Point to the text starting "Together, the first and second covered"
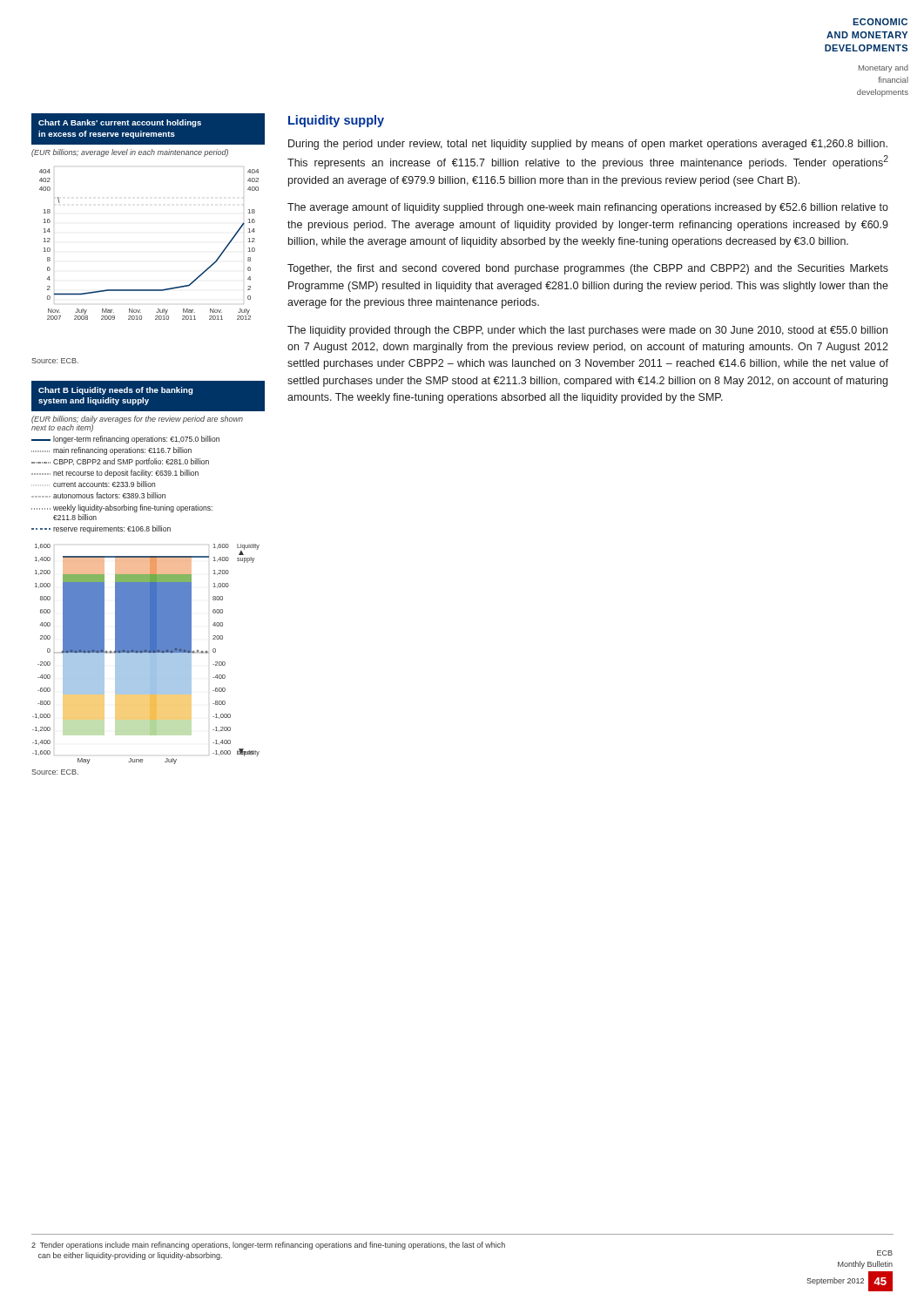924x1307 pixels. 588,286
